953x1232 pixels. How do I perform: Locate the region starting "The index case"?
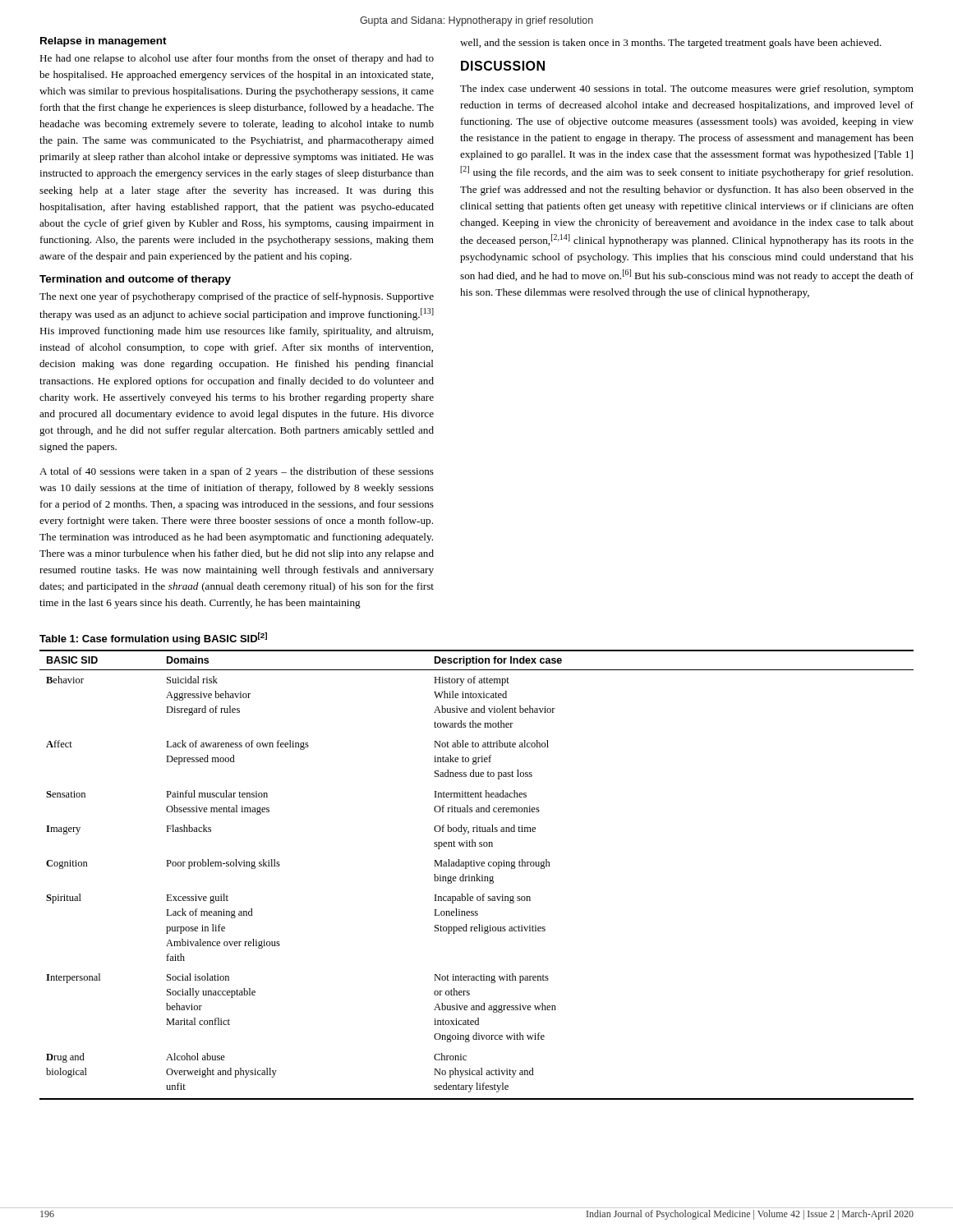pos(687,190)
